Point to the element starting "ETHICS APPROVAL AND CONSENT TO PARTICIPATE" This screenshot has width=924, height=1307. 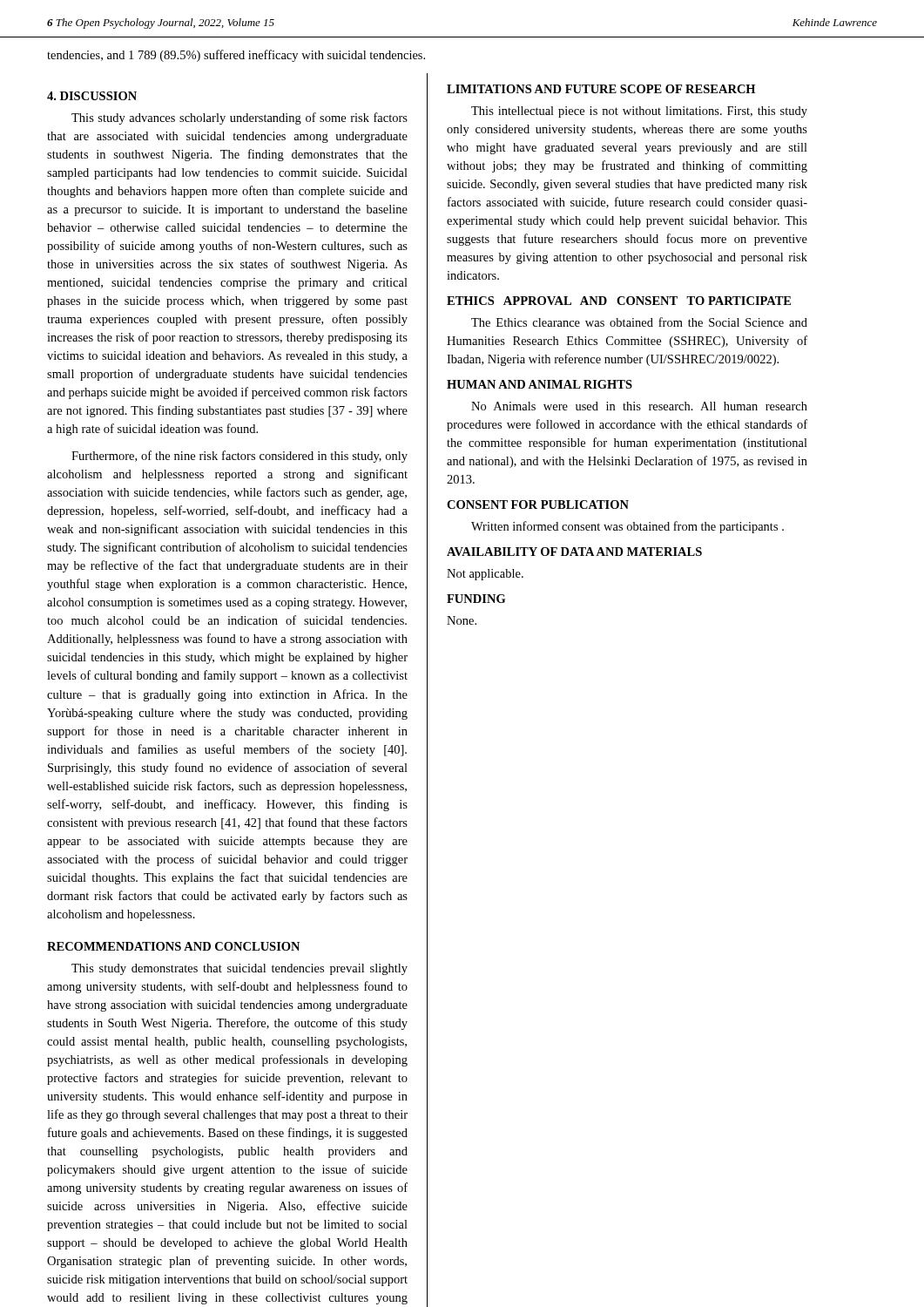(619, 301)
